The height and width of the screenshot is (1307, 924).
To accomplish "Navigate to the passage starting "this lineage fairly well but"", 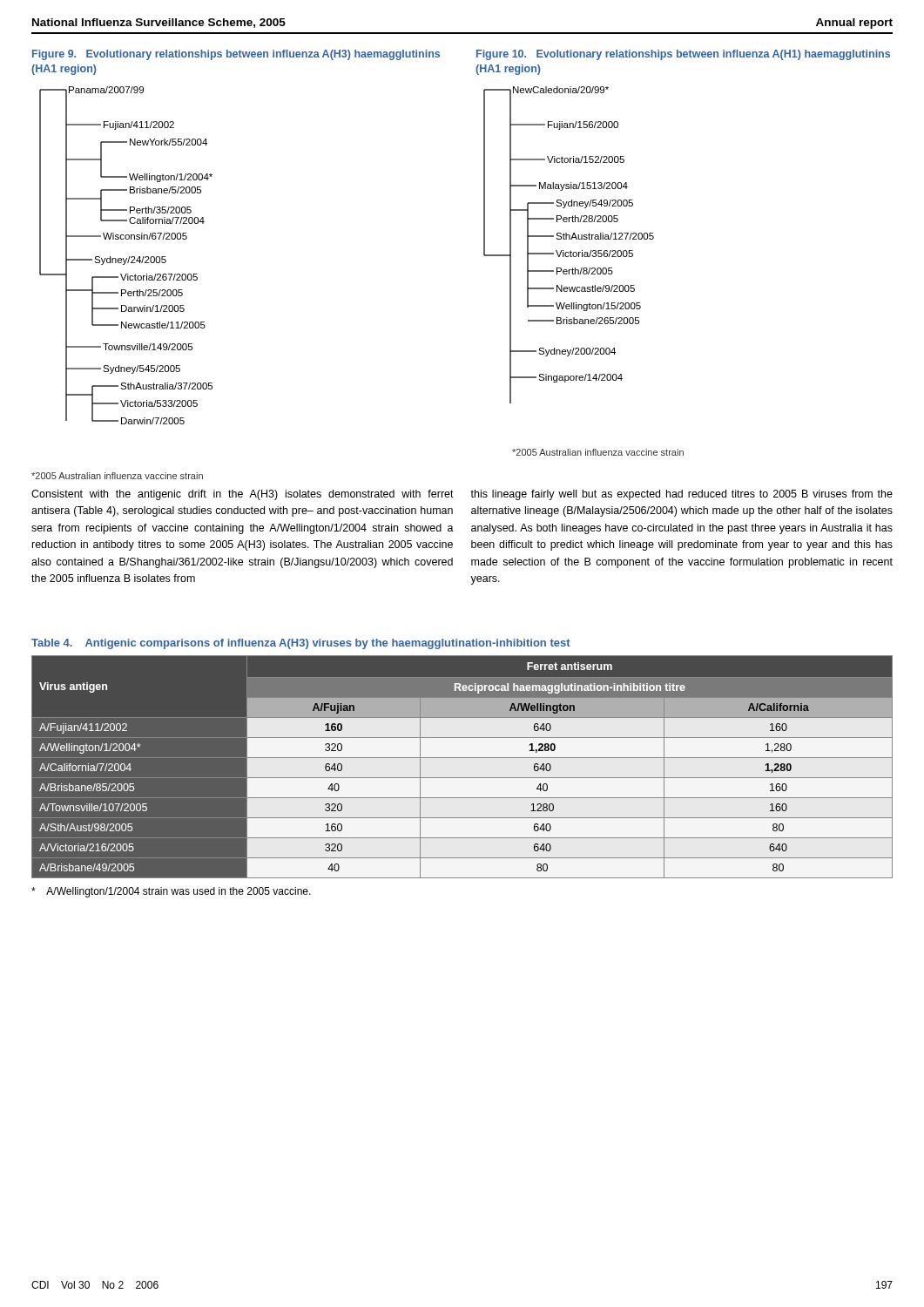I will click(x=682, y=536).
